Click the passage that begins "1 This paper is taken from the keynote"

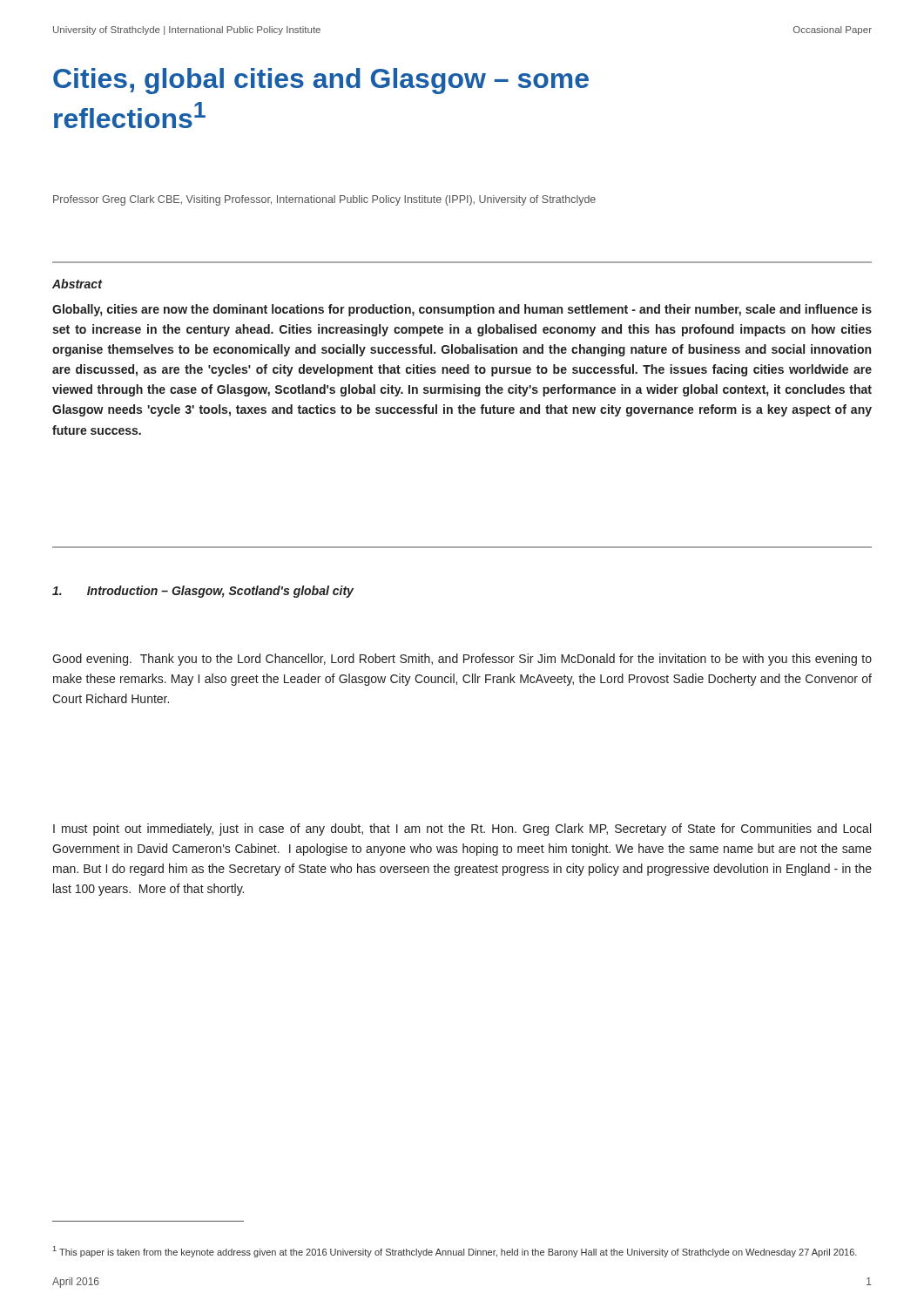455,1251
